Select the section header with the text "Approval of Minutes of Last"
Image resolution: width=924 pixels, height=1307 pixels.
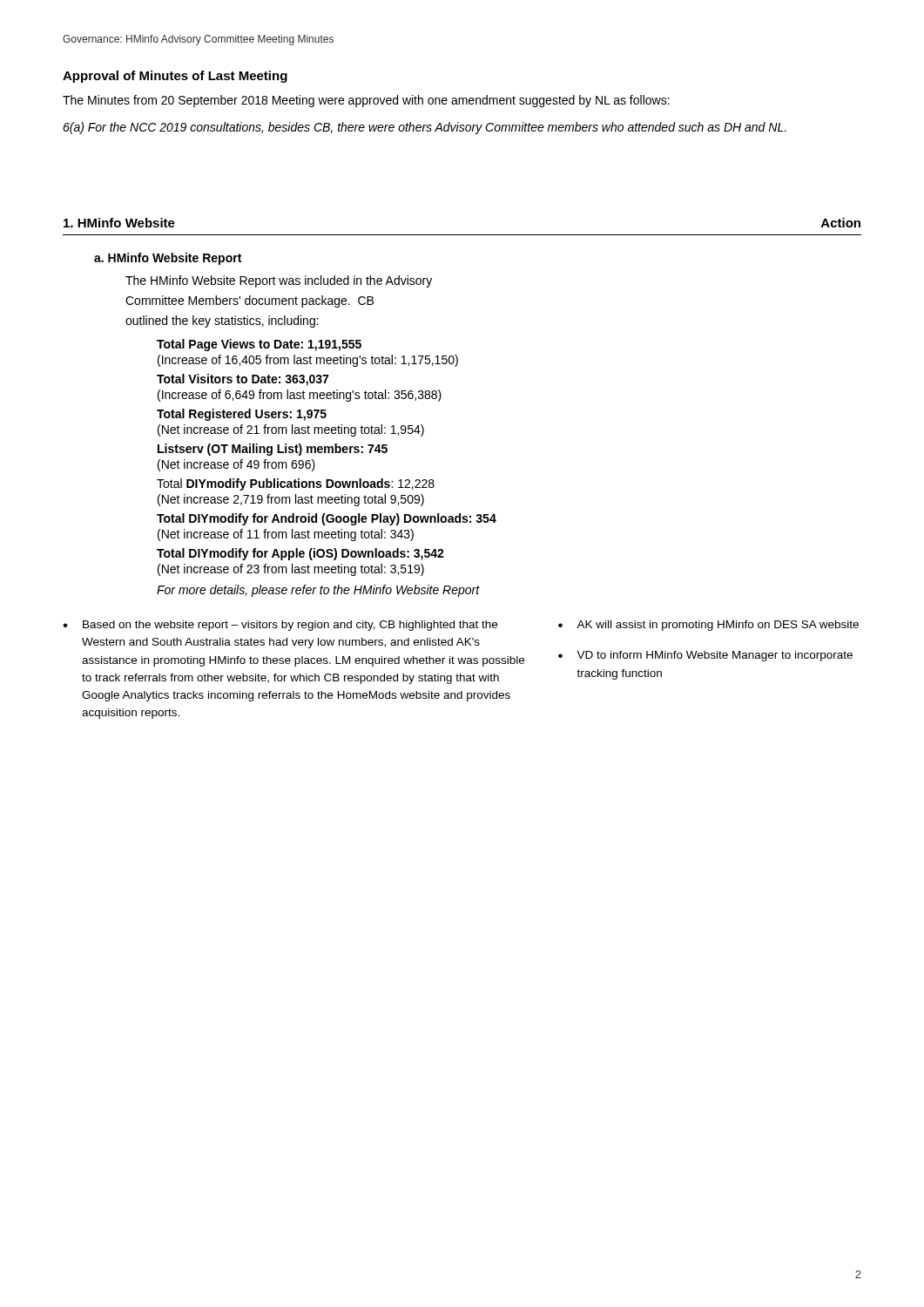click(x=175, y=75)
